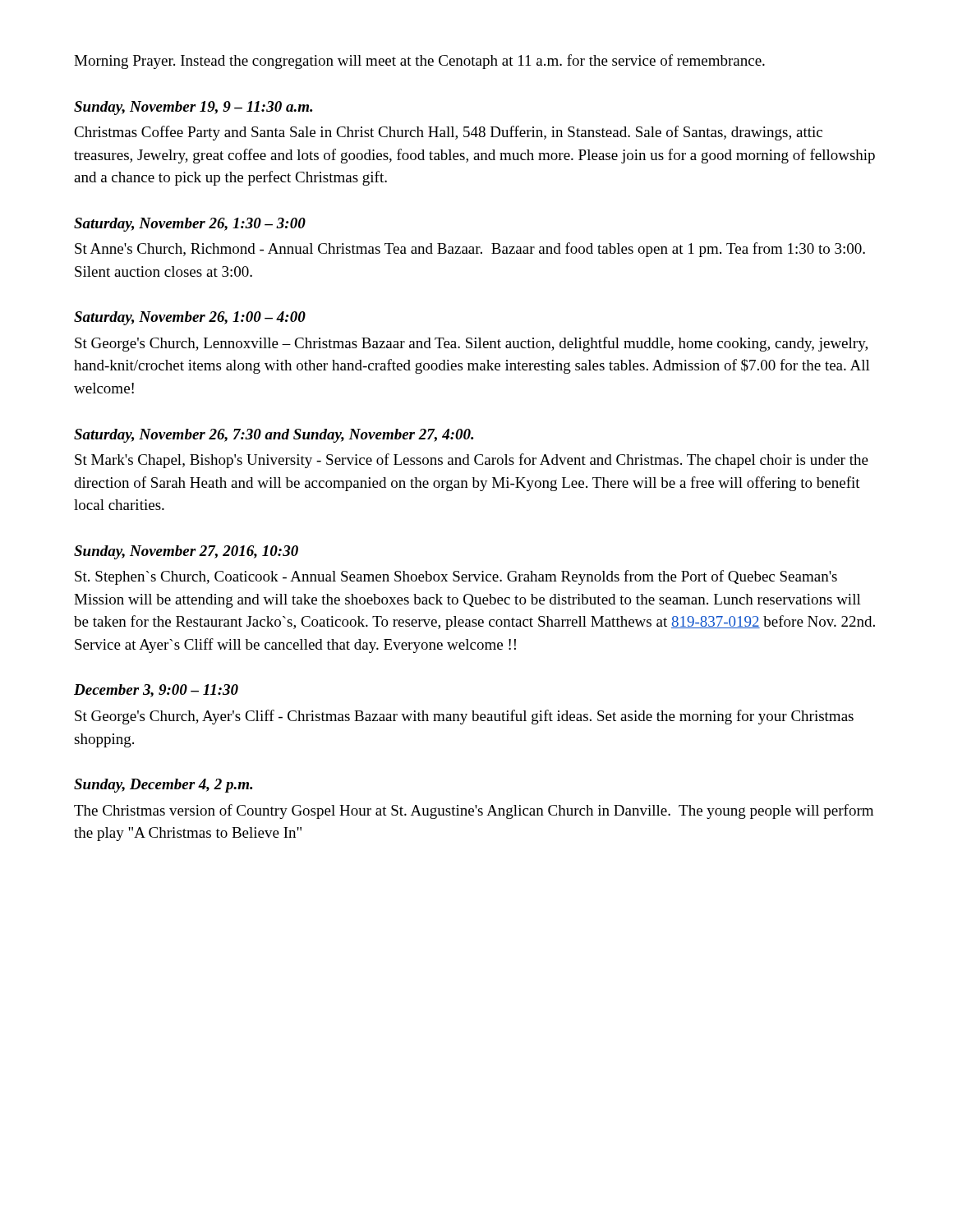Where is the passage that starts "St Anne's Church, Richmond -"?

pos(472,260)
